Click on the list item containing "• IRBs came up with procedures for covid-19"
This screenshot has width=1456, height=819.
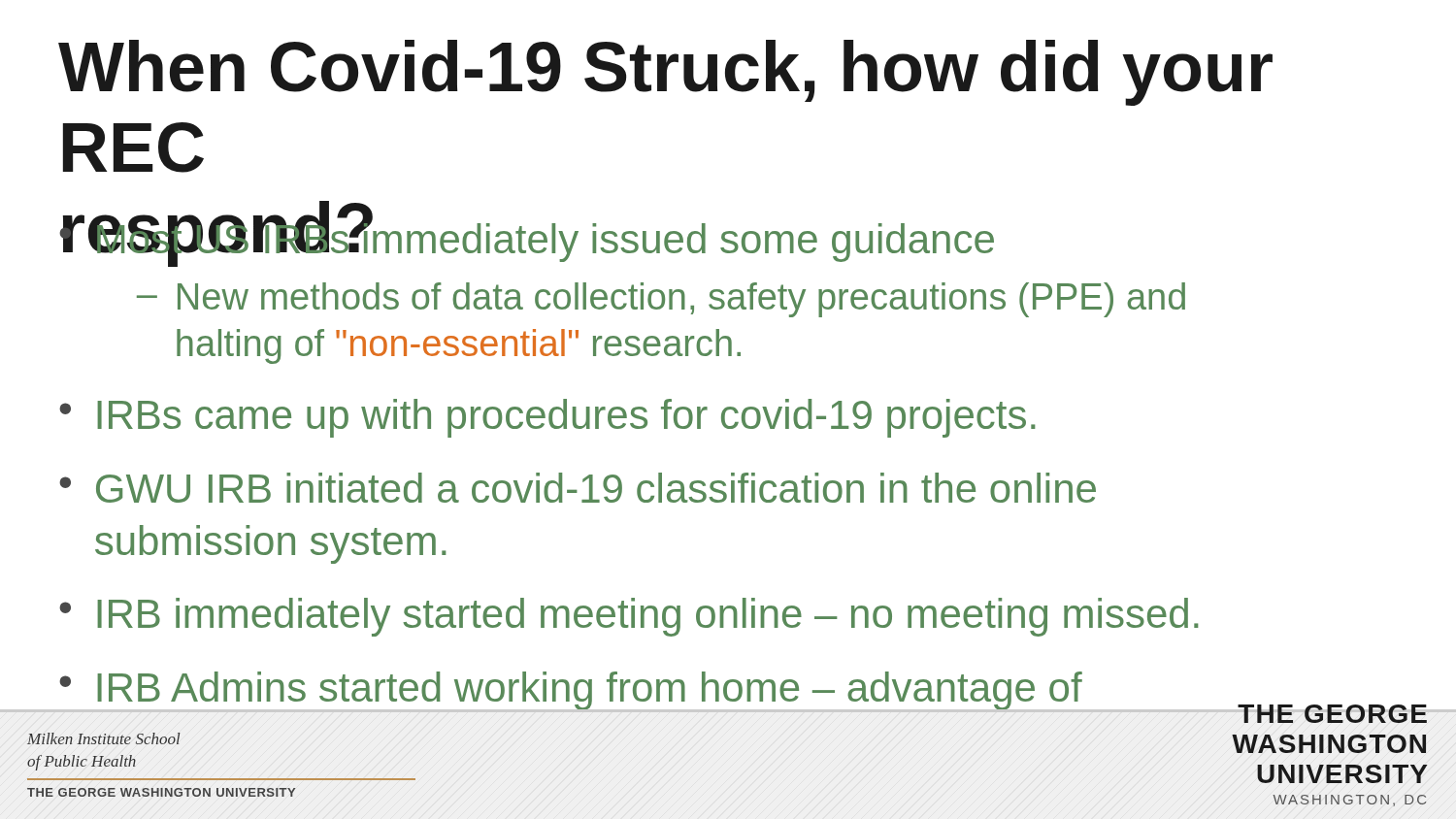(548, 415)
